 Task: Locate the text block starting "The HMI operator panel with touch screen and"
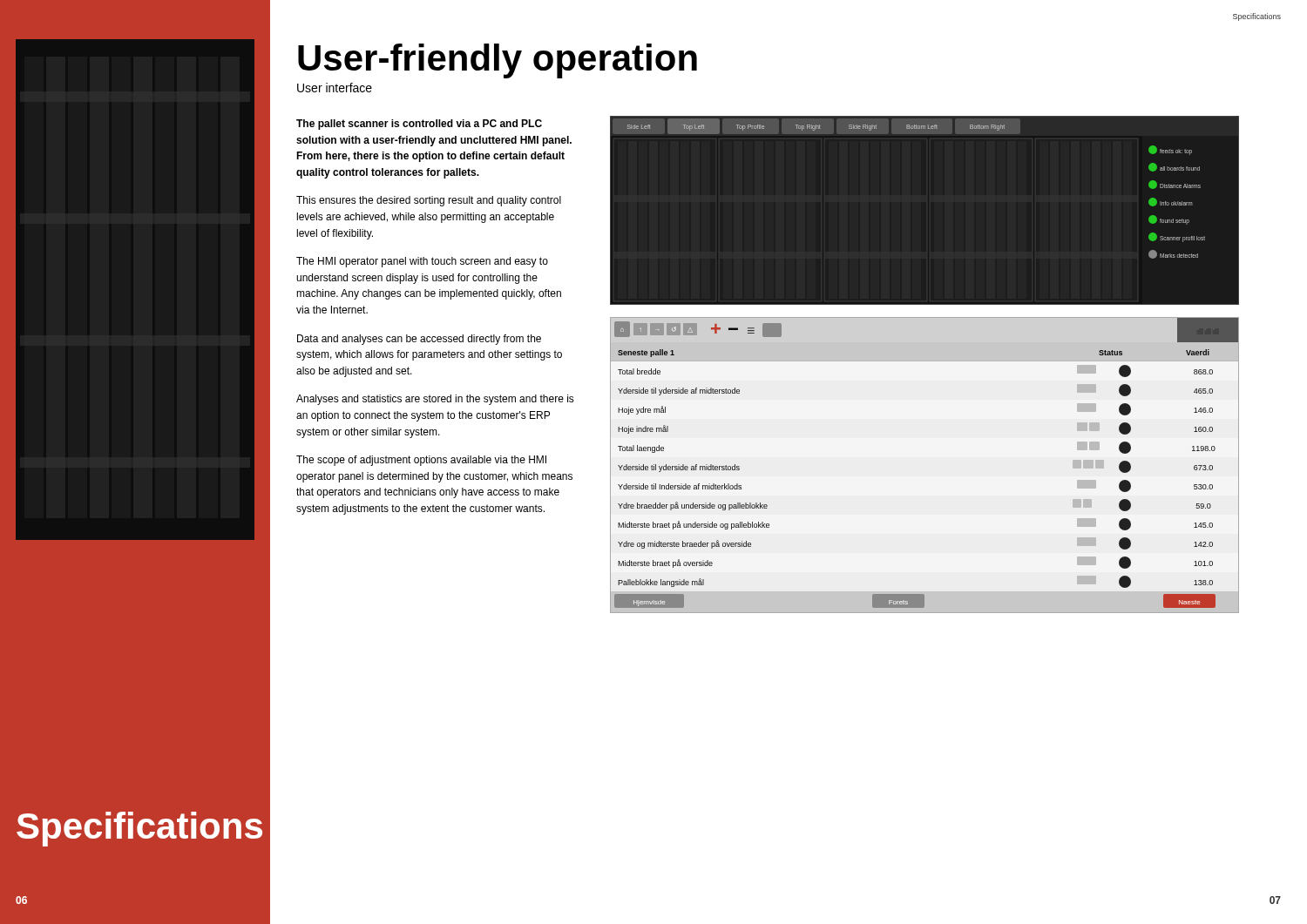pyautogui.click(x=429, y=286)
